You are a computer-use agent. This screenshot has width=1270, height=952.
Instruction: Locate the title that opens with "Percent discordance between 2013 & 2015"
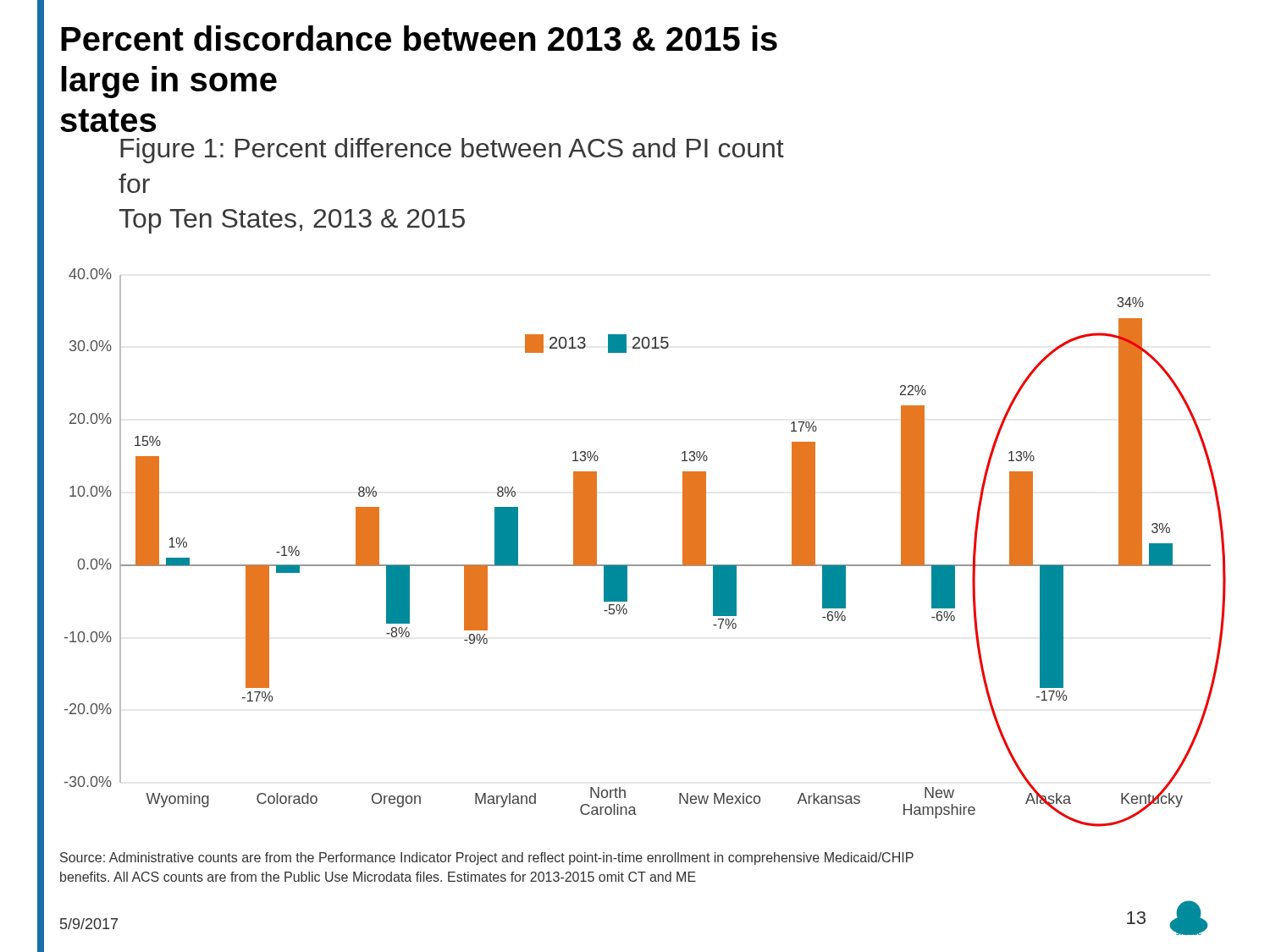click(419, 38)
